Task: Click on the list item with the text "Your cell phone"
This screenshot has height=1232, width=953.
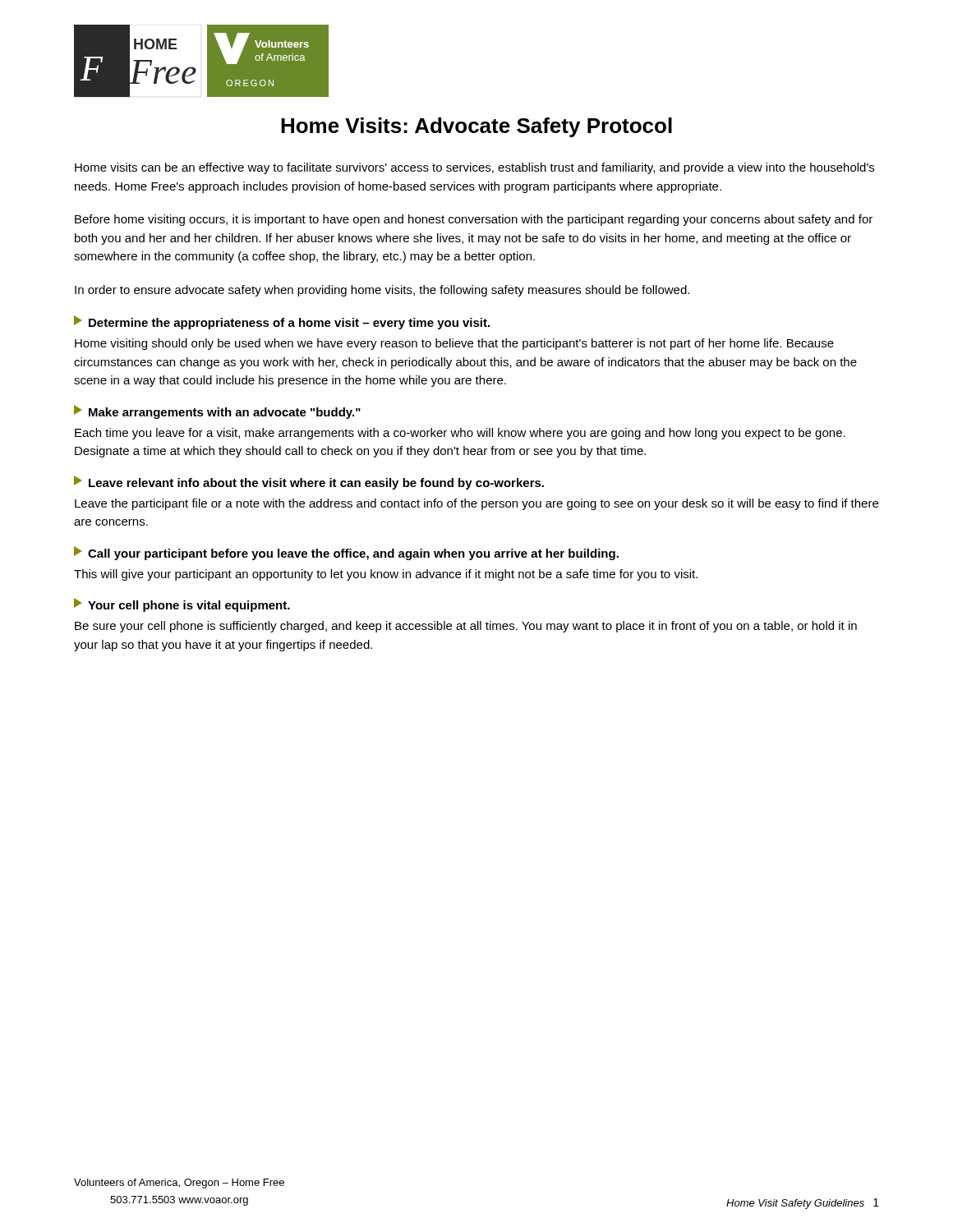Action: 476,625
